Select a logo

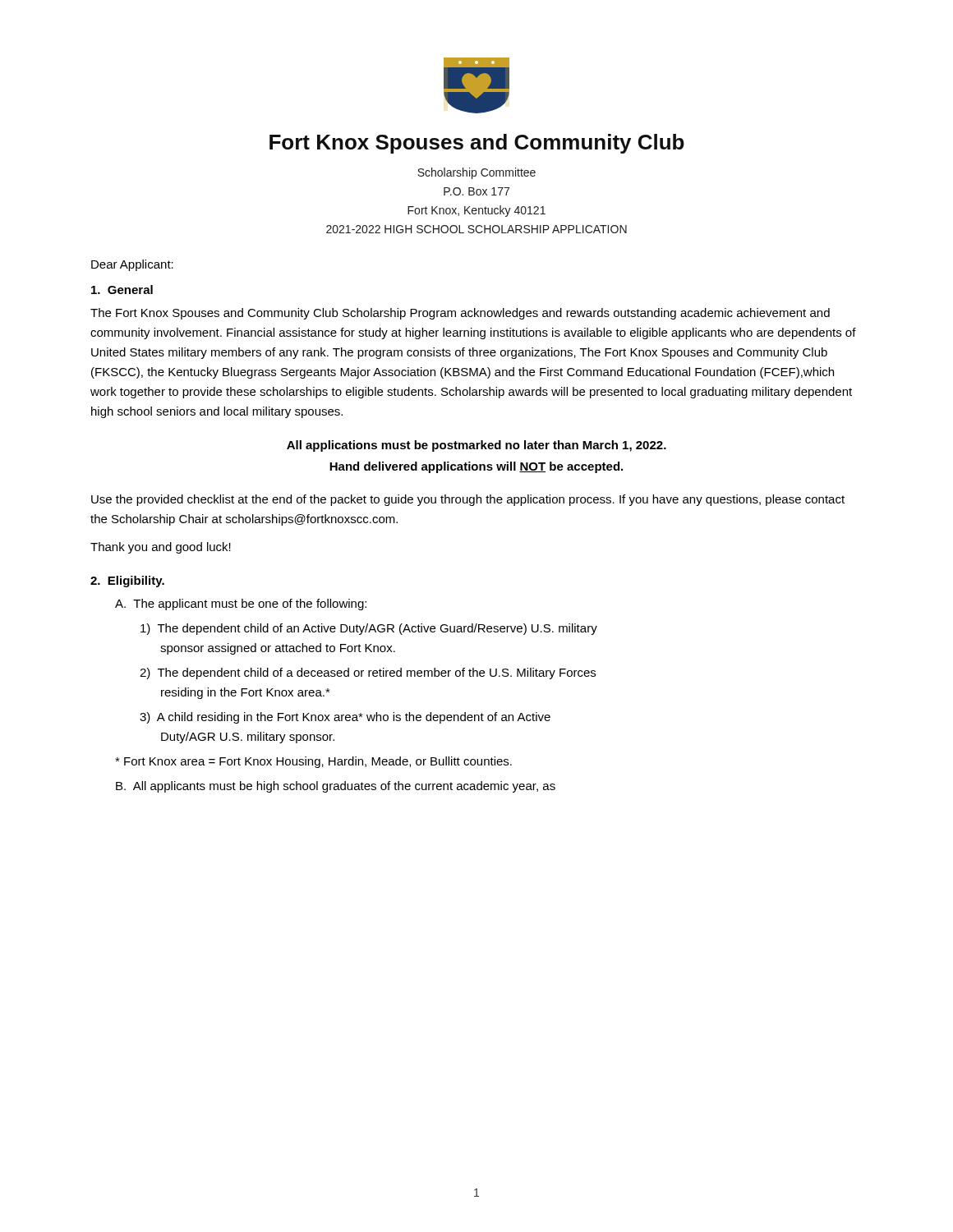click(476, 82)
